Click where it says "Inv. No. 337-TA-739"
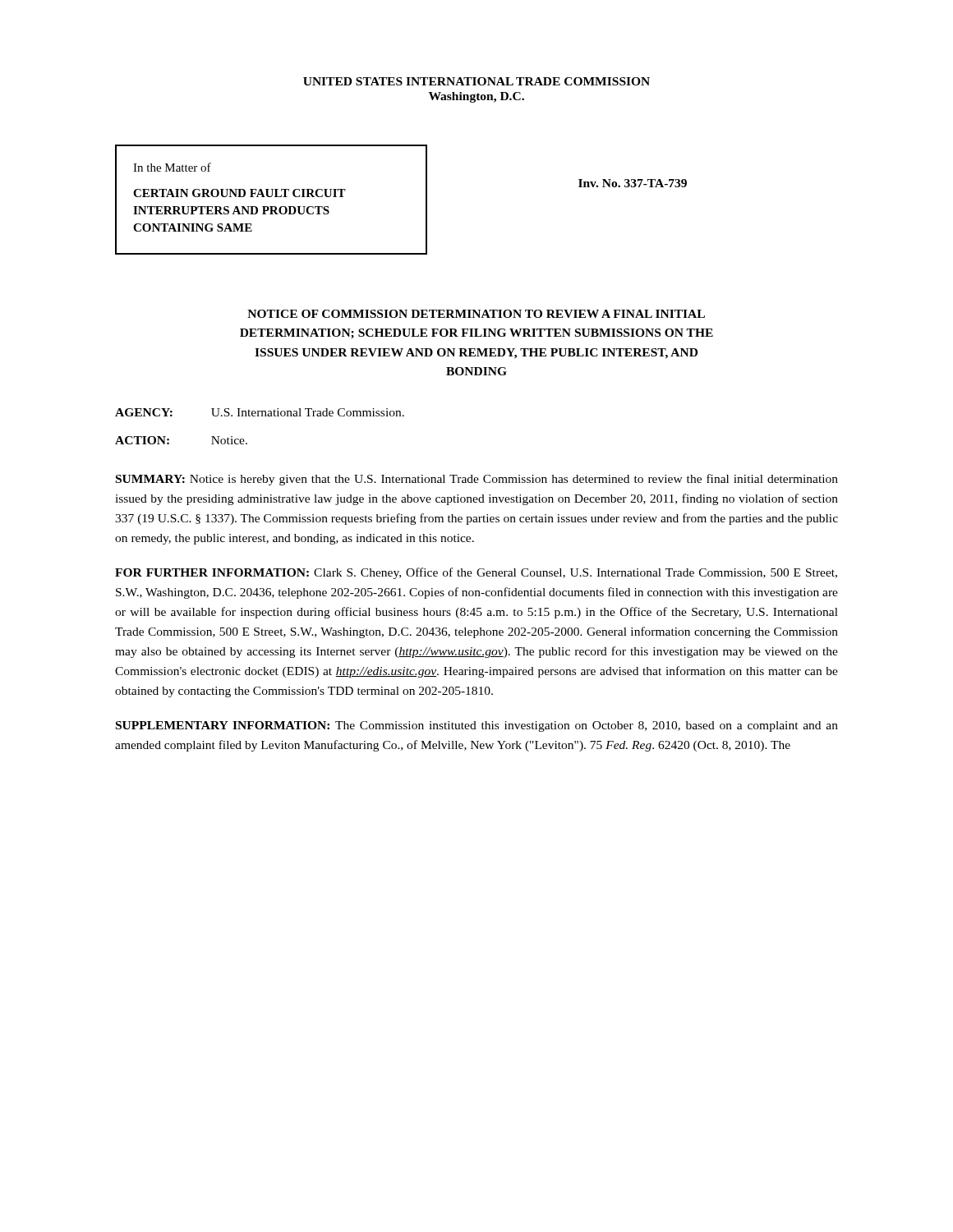This screenshot has height=1232, width=953. pyautogui.click(x=633, y=183)
